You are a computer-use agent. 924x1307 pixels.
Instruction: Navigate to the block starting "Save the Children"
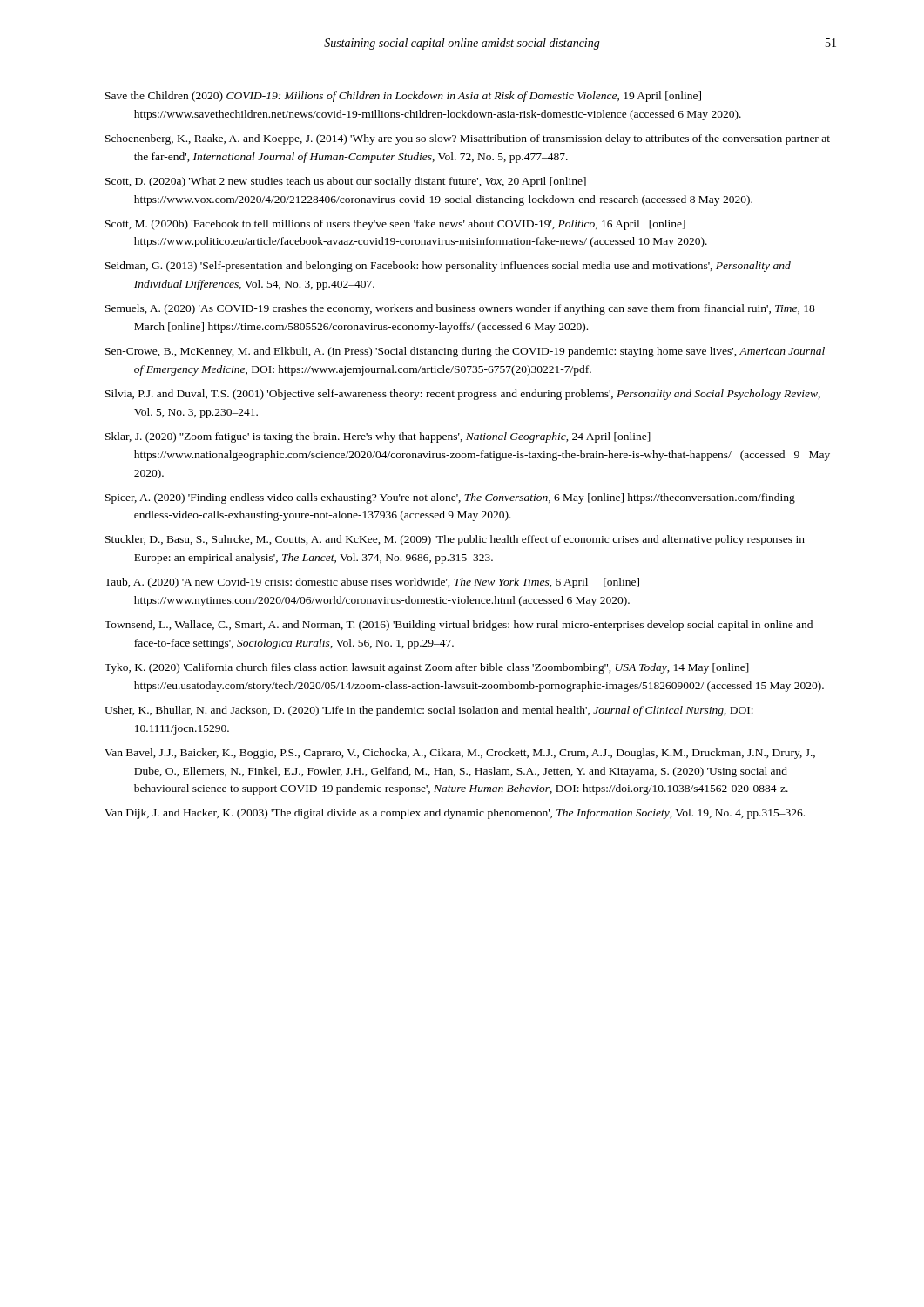pos(423,104)
